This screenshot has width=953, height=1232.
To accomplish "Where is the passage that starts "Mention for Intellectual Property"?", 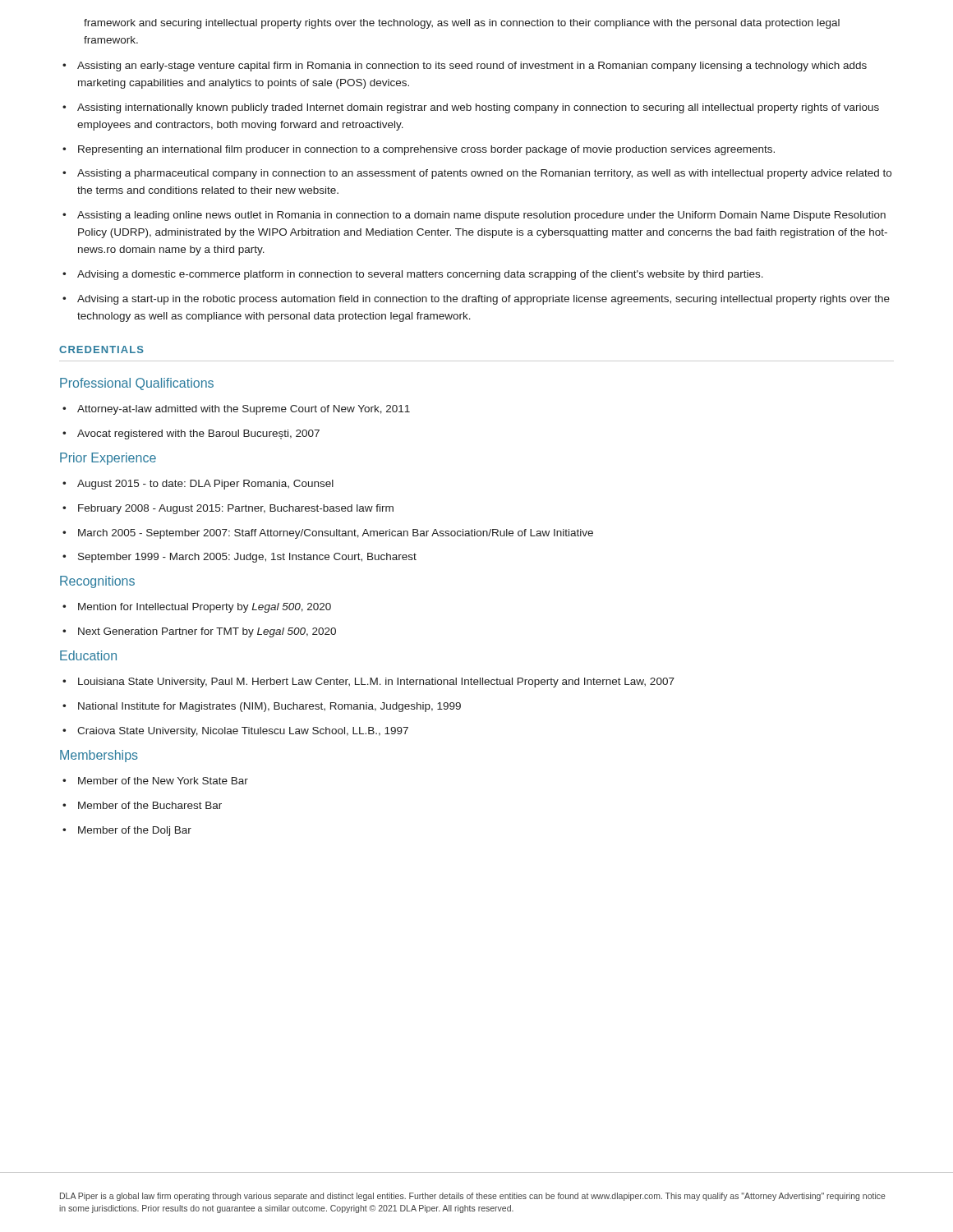I will pos(204,607).
